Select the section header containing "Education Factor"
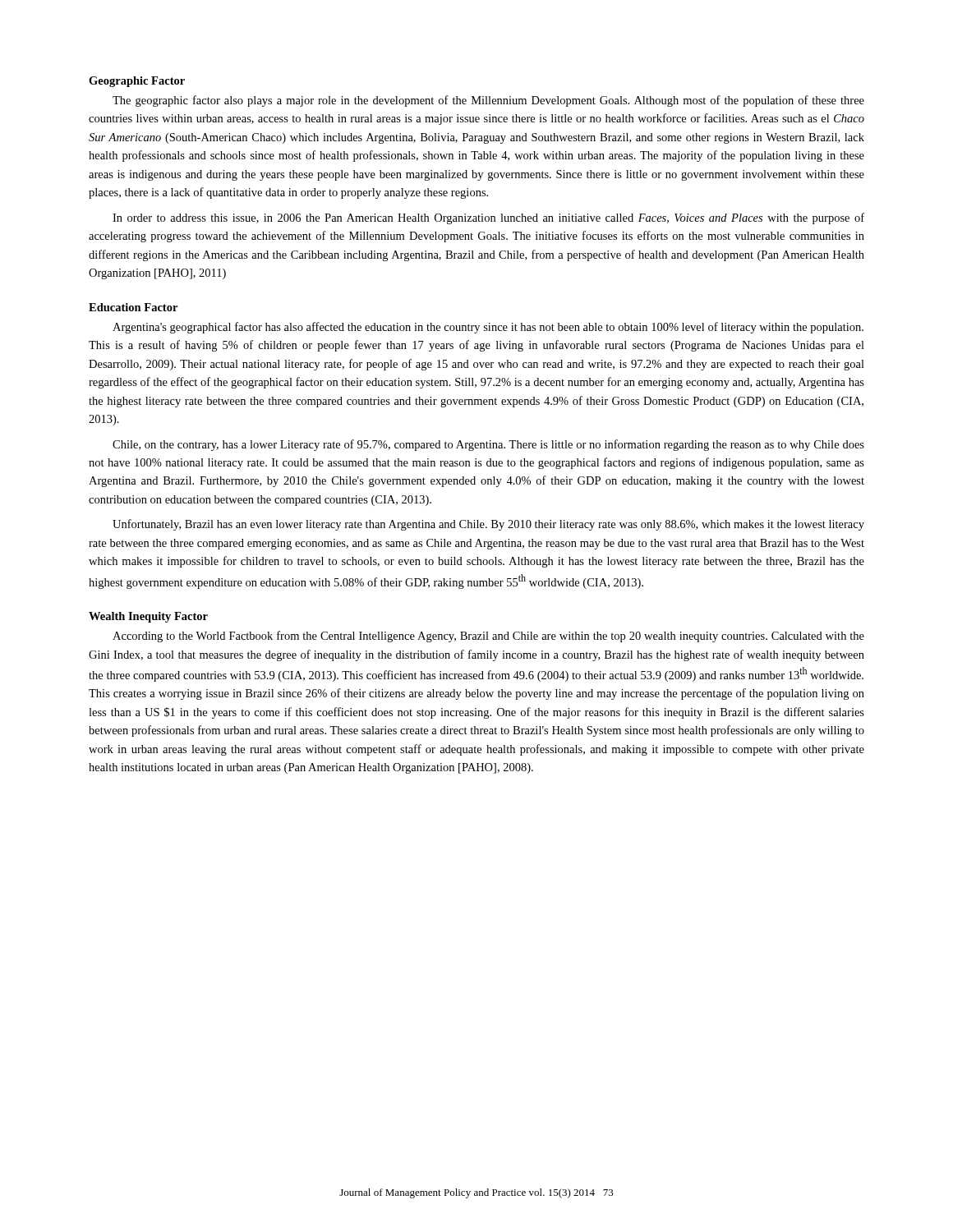Screen dimensions: 1232x953 133,307
